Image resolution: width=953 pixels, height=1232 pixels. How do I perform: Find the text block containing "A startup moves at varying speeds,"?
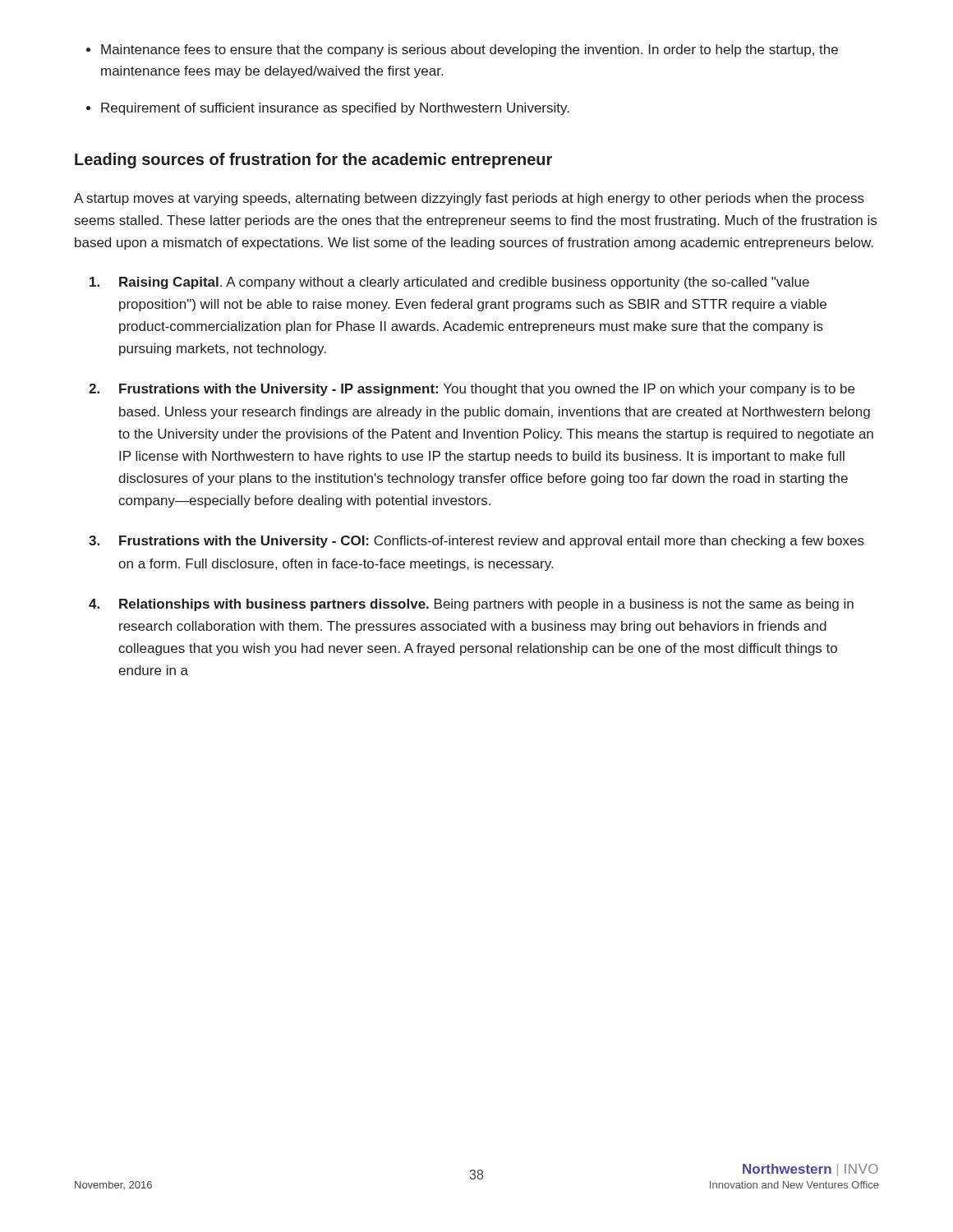[476, 221]
